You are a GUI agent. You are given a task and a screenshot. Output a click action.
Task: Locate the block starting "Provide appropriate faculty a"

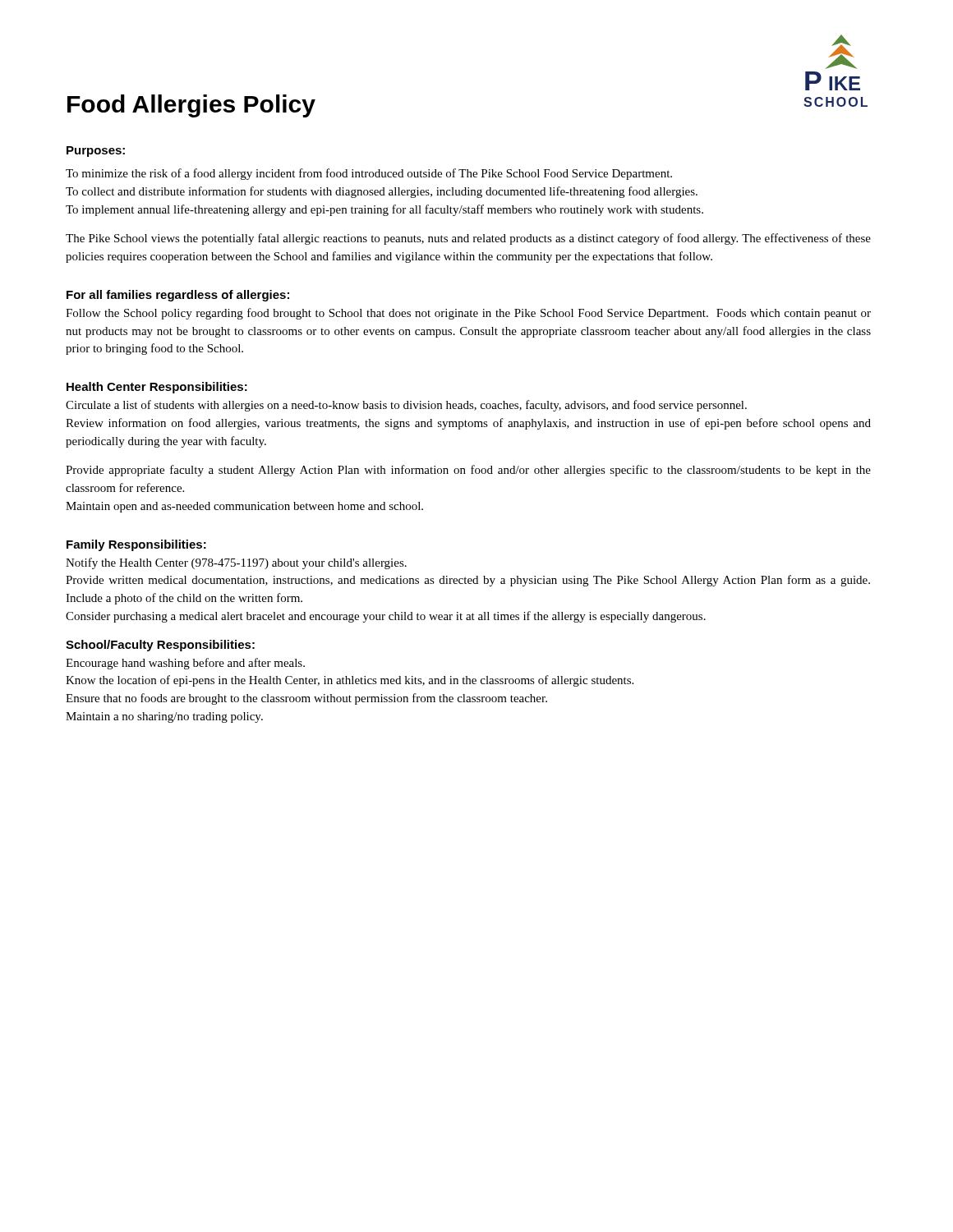(468, 471)
